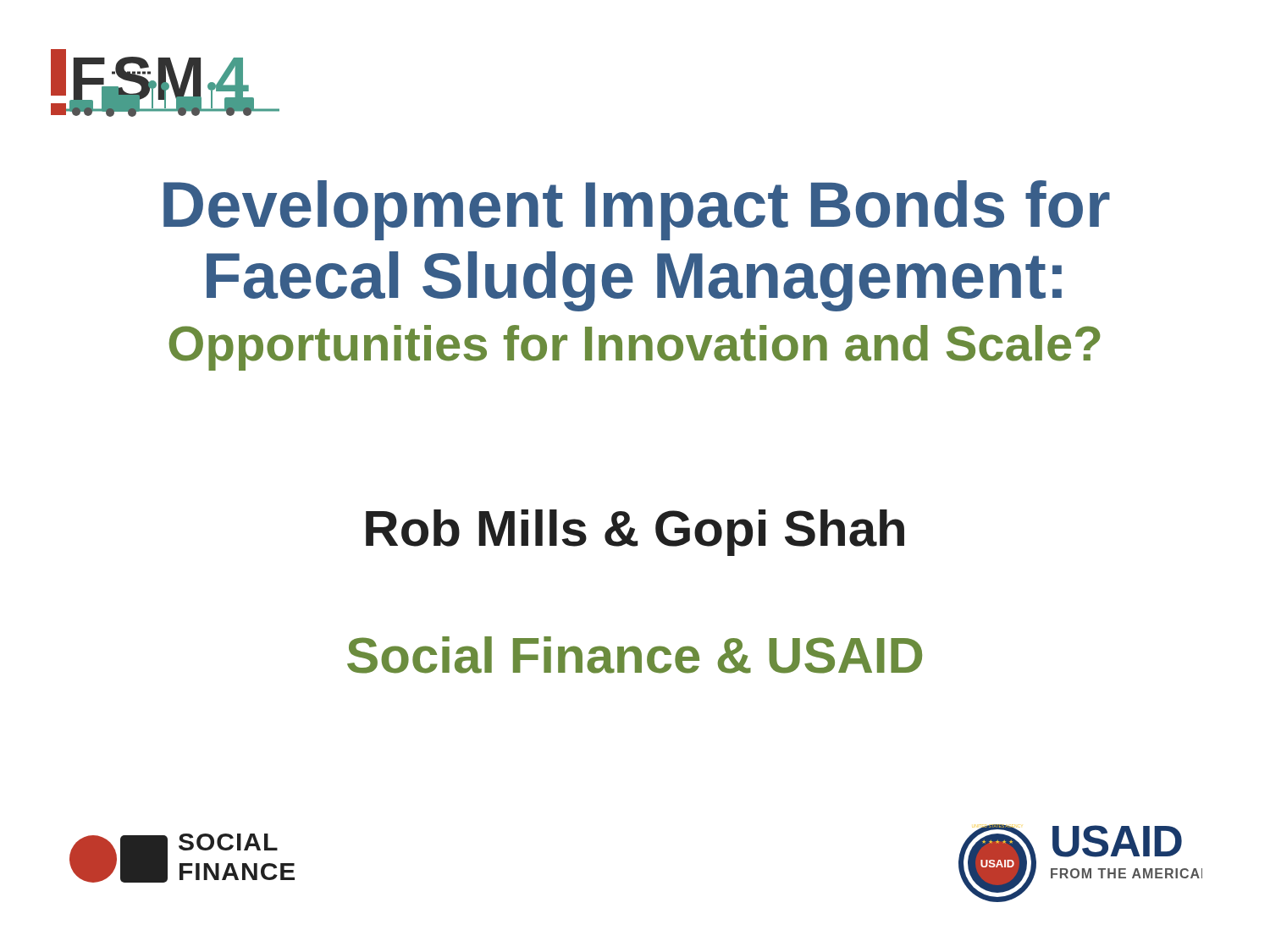Locate the region starting "Social Finance & USAID"

(635, 655)
